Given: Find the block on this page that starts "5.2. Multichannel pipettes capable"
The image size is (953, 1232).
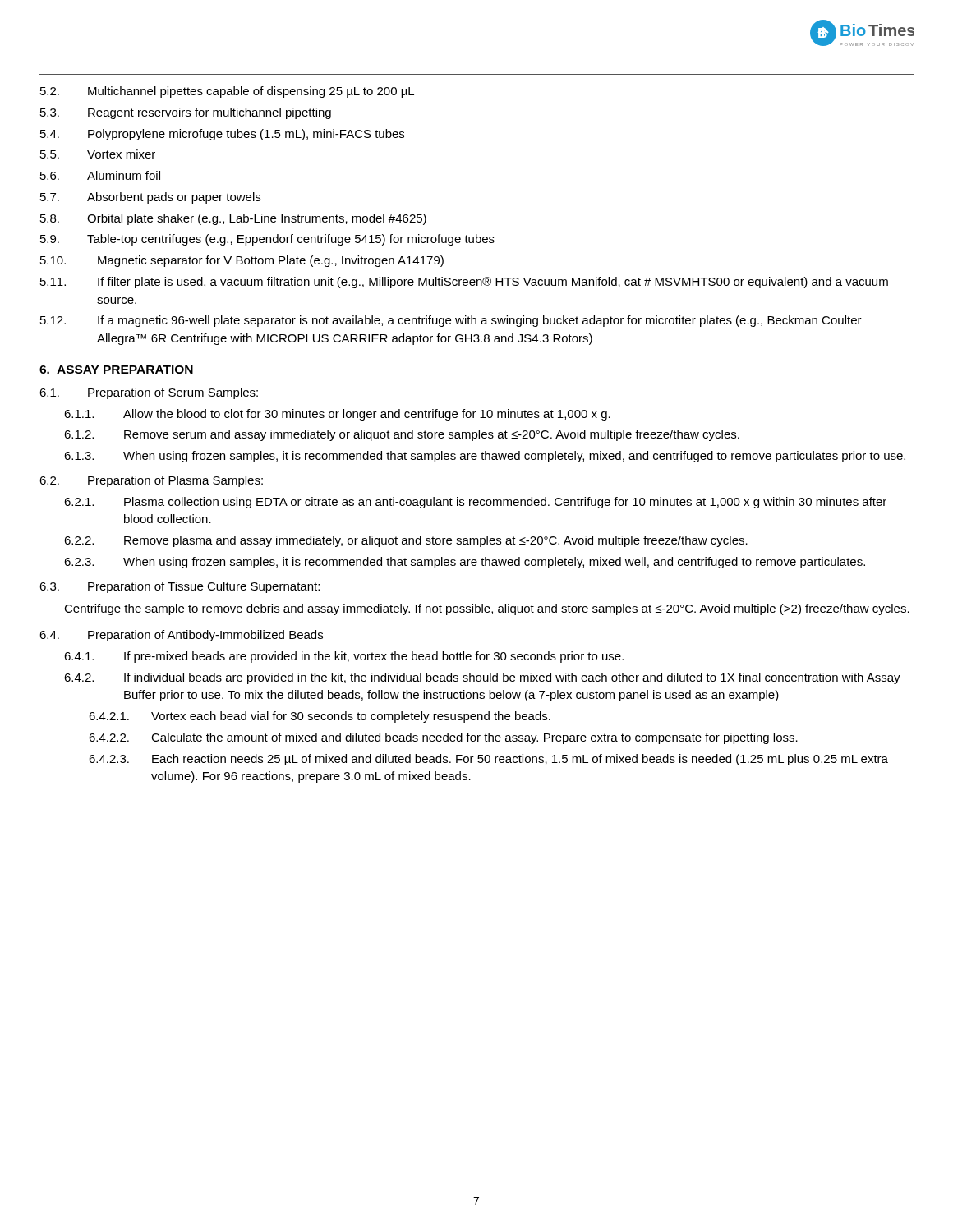Looking at the screenshot, I should coord(227,92).
